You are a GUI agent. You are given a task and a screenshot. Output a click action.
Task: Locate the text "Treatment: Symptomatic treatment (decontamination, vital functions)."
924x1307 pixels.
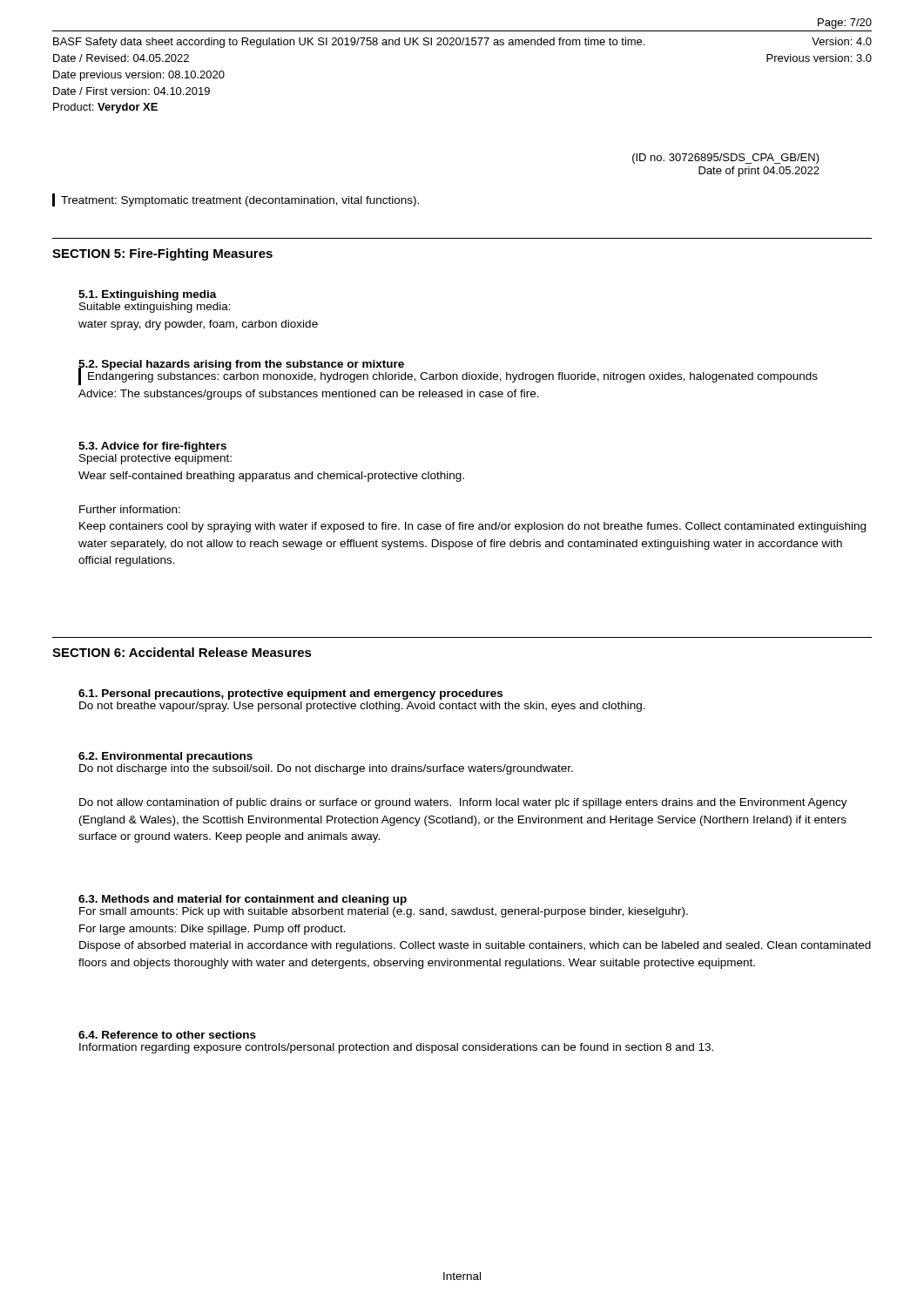click(236, 200)
